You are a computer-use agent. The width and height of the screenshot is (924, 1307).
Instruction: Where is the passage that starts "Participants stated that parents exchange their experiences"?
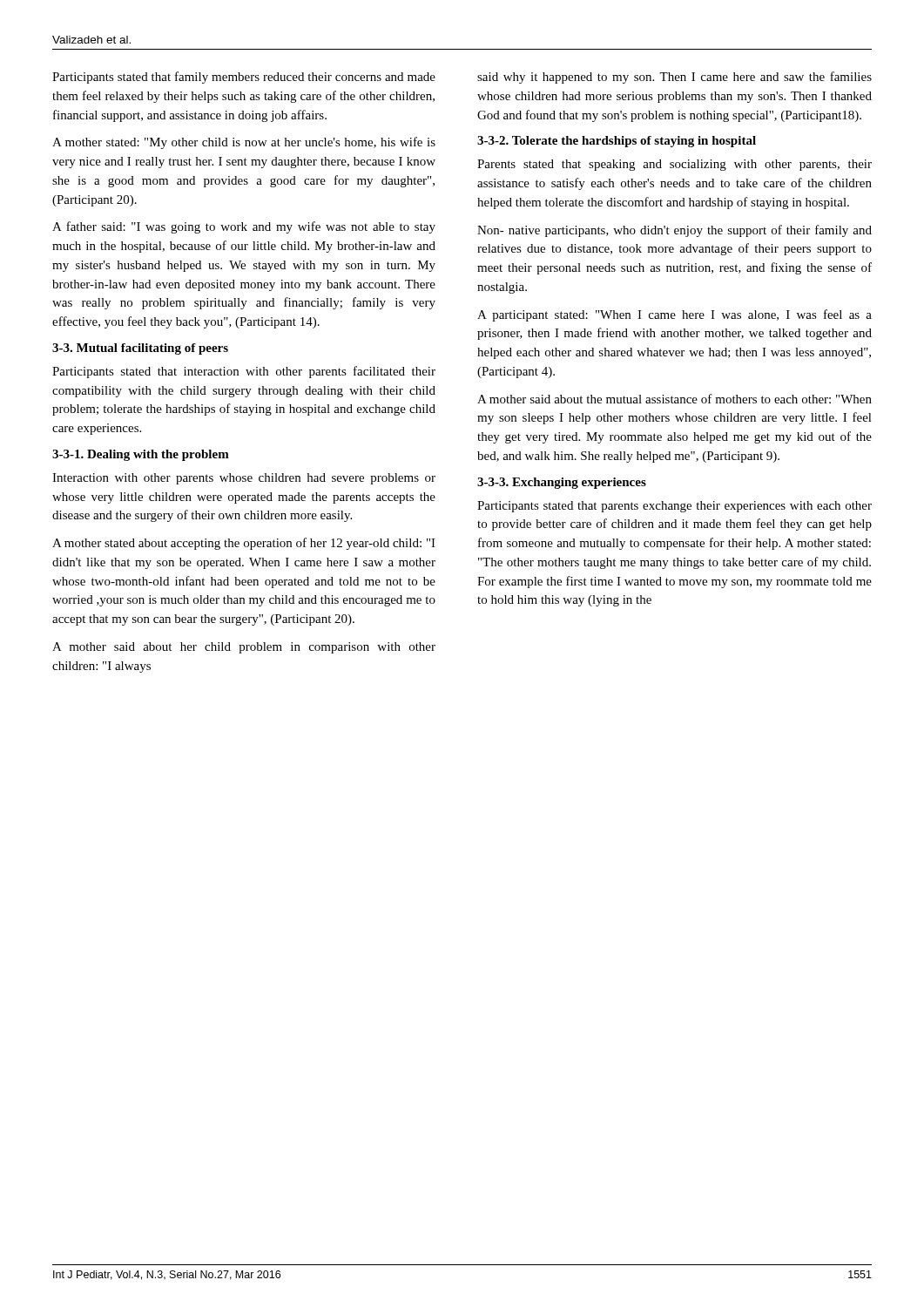point(674,553)
